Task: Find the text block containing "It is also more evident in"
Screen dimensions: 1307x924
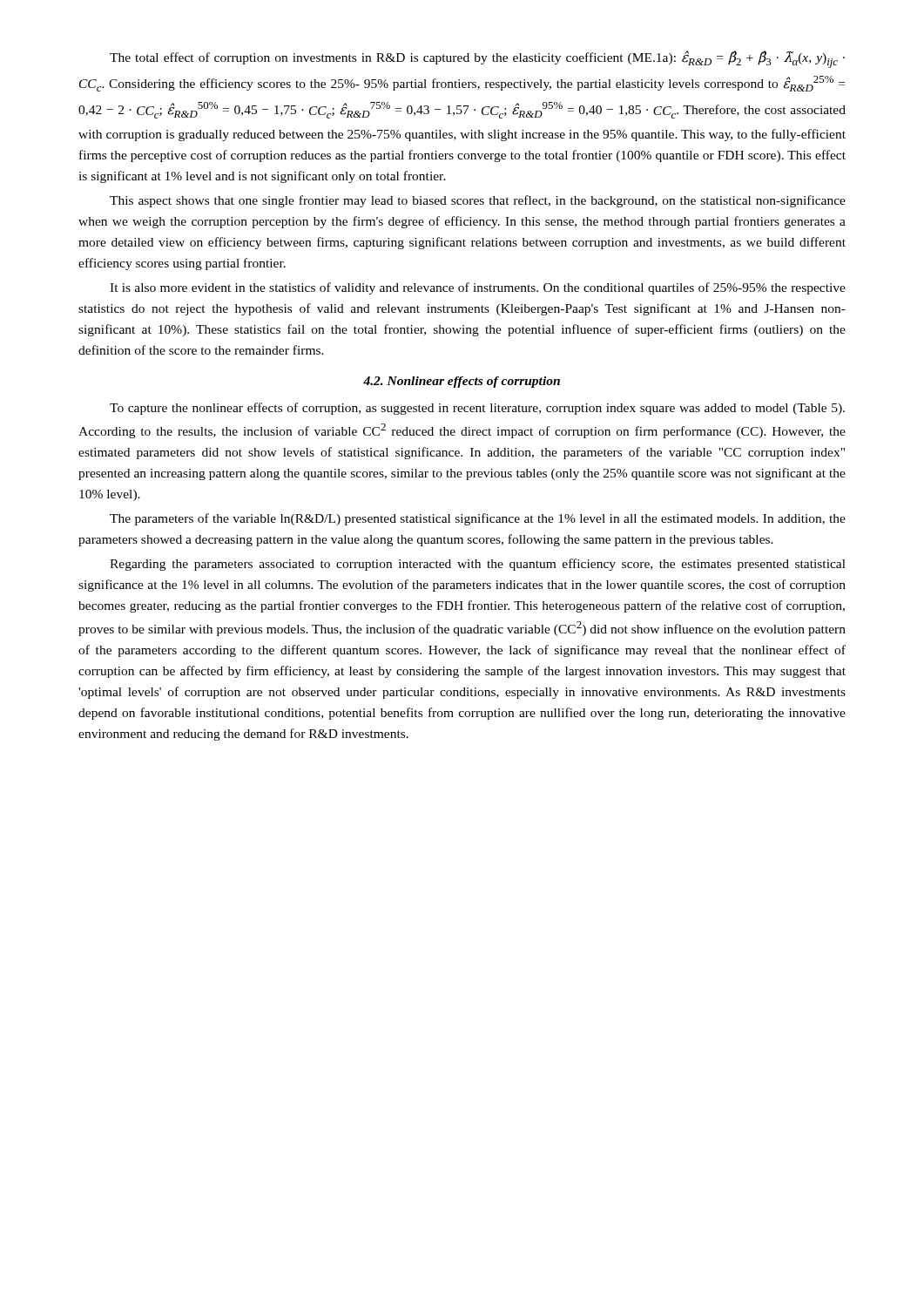Action: click(x=462, y=319)
